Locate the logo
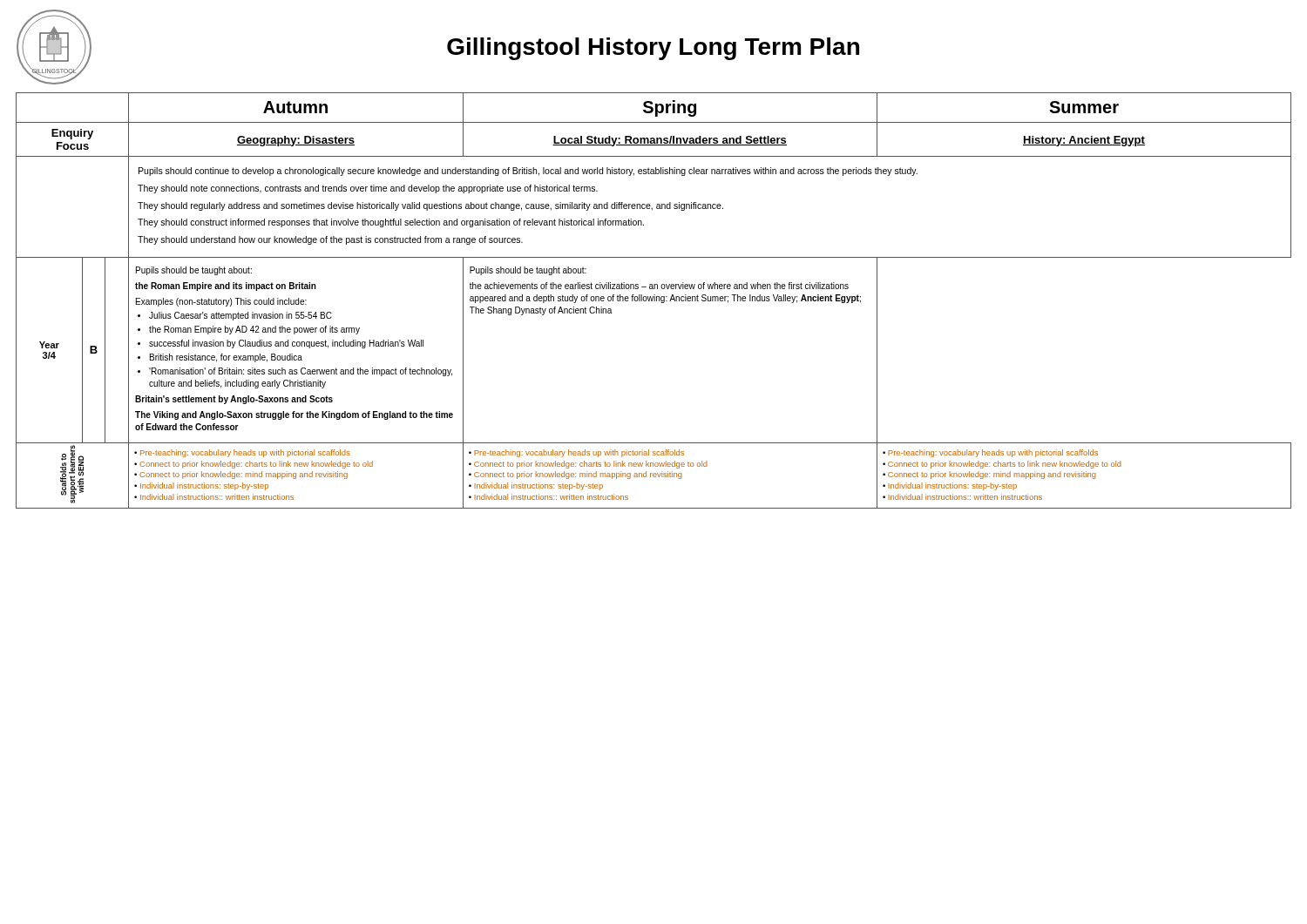Viewport: 1307px width, 924px height. coord(54,47)
